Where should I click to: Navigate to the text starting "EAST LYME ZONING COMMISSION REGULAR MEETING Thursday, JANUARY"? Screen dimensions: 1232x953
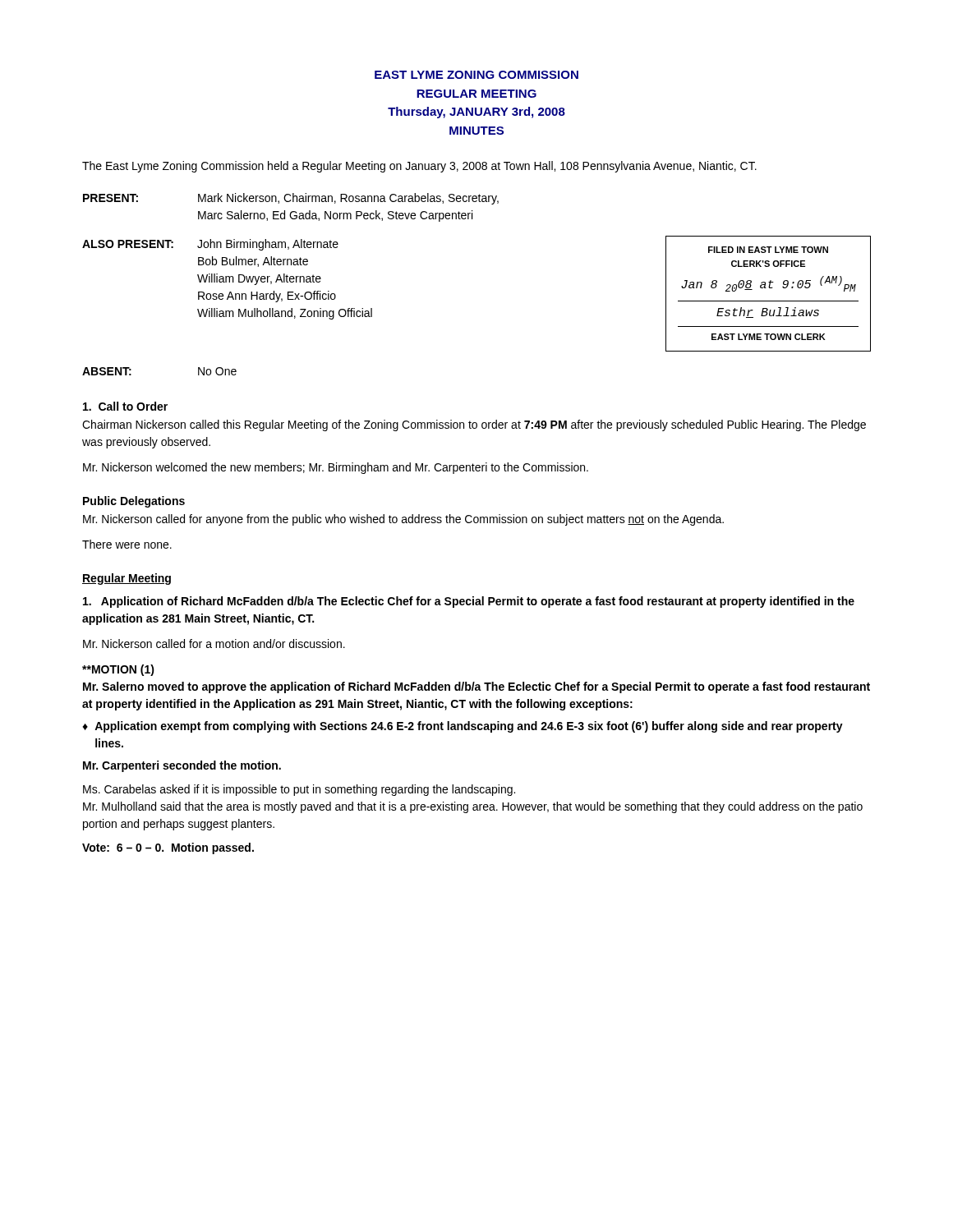[476, 103]
